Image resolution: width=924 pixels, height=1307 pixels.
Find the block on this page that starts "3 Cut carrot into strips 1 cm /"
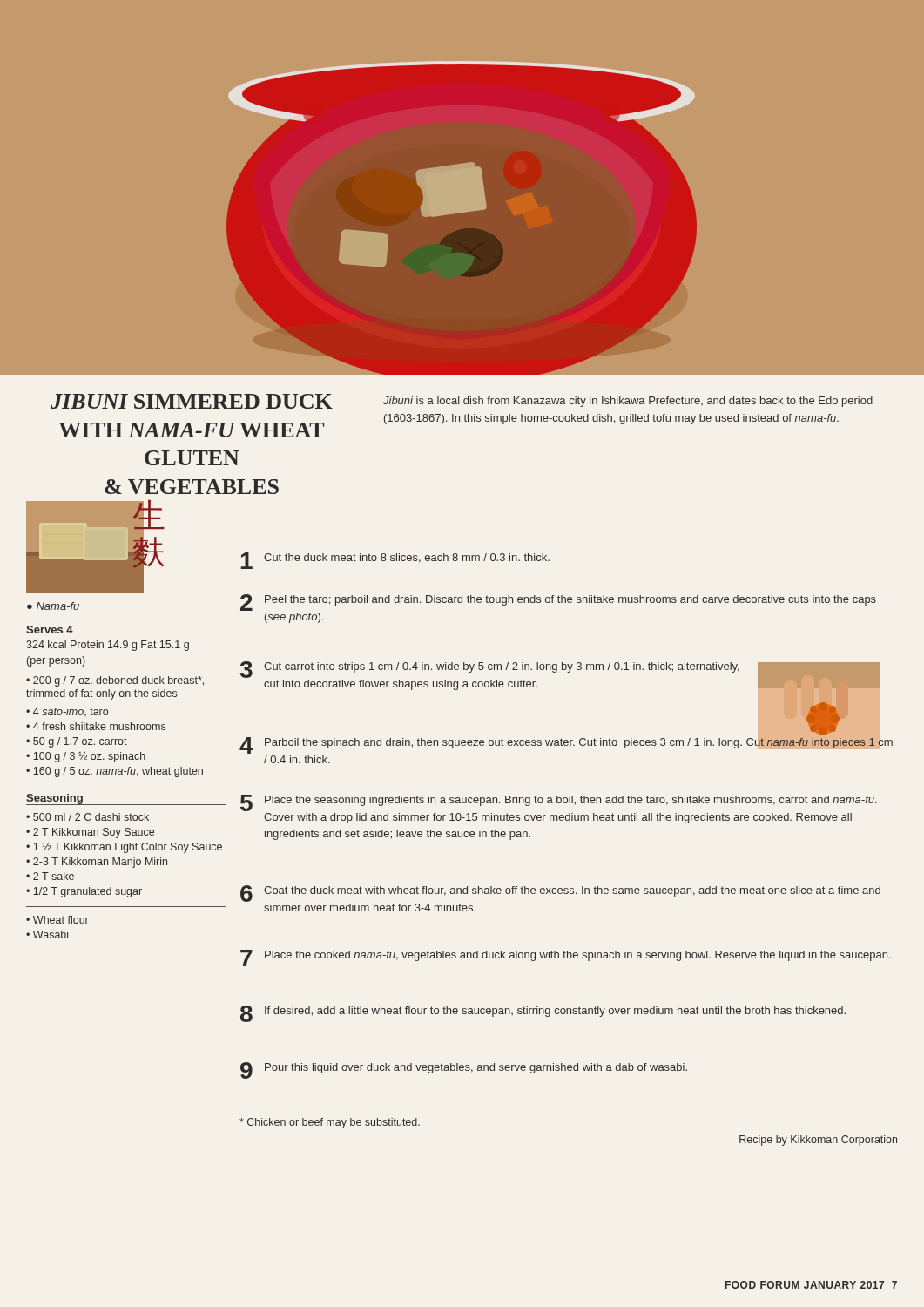492,675
